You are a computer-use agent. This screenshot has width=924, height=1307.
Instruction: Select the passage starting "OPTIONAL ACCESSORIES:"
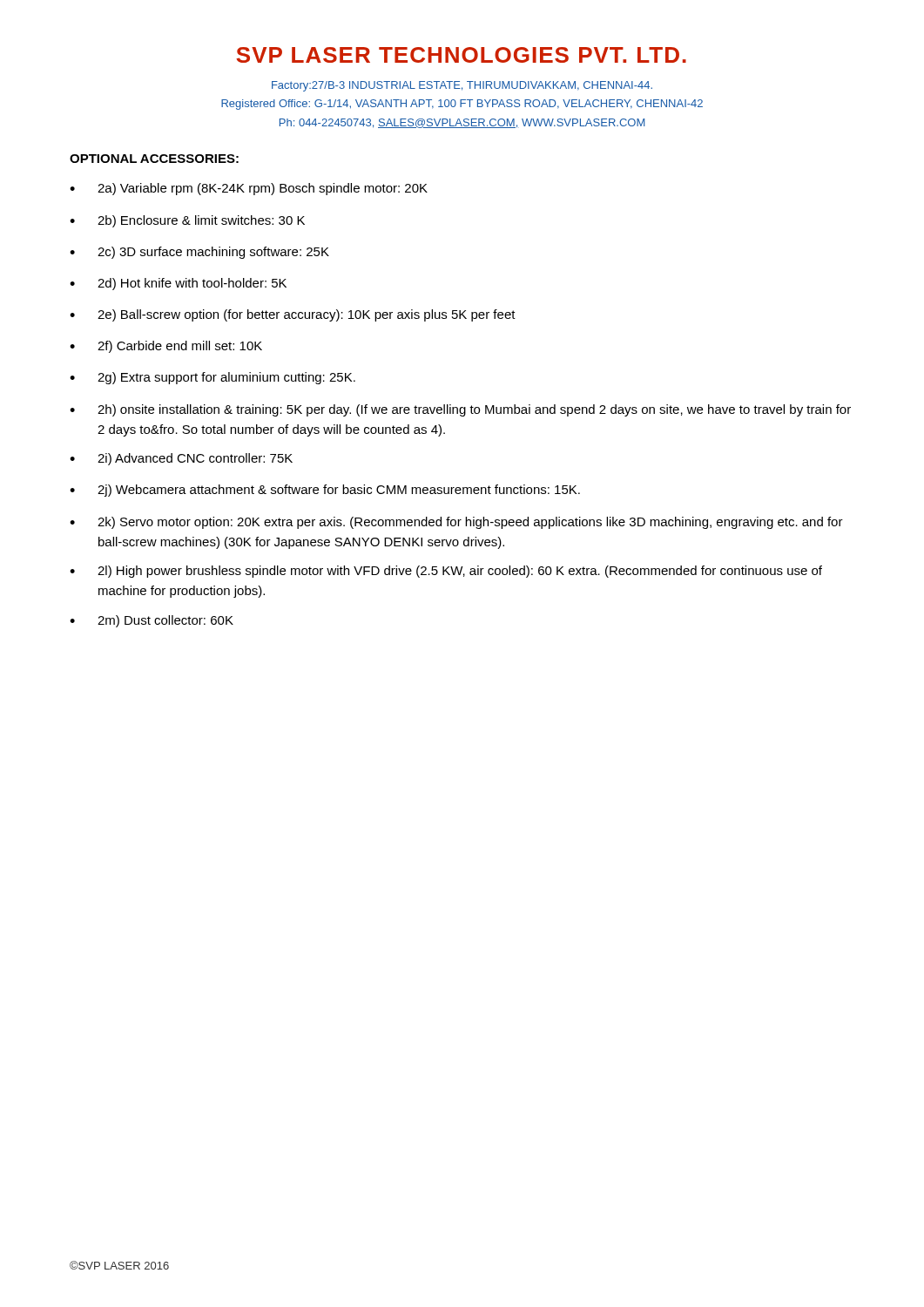click(x=155, y=158)
